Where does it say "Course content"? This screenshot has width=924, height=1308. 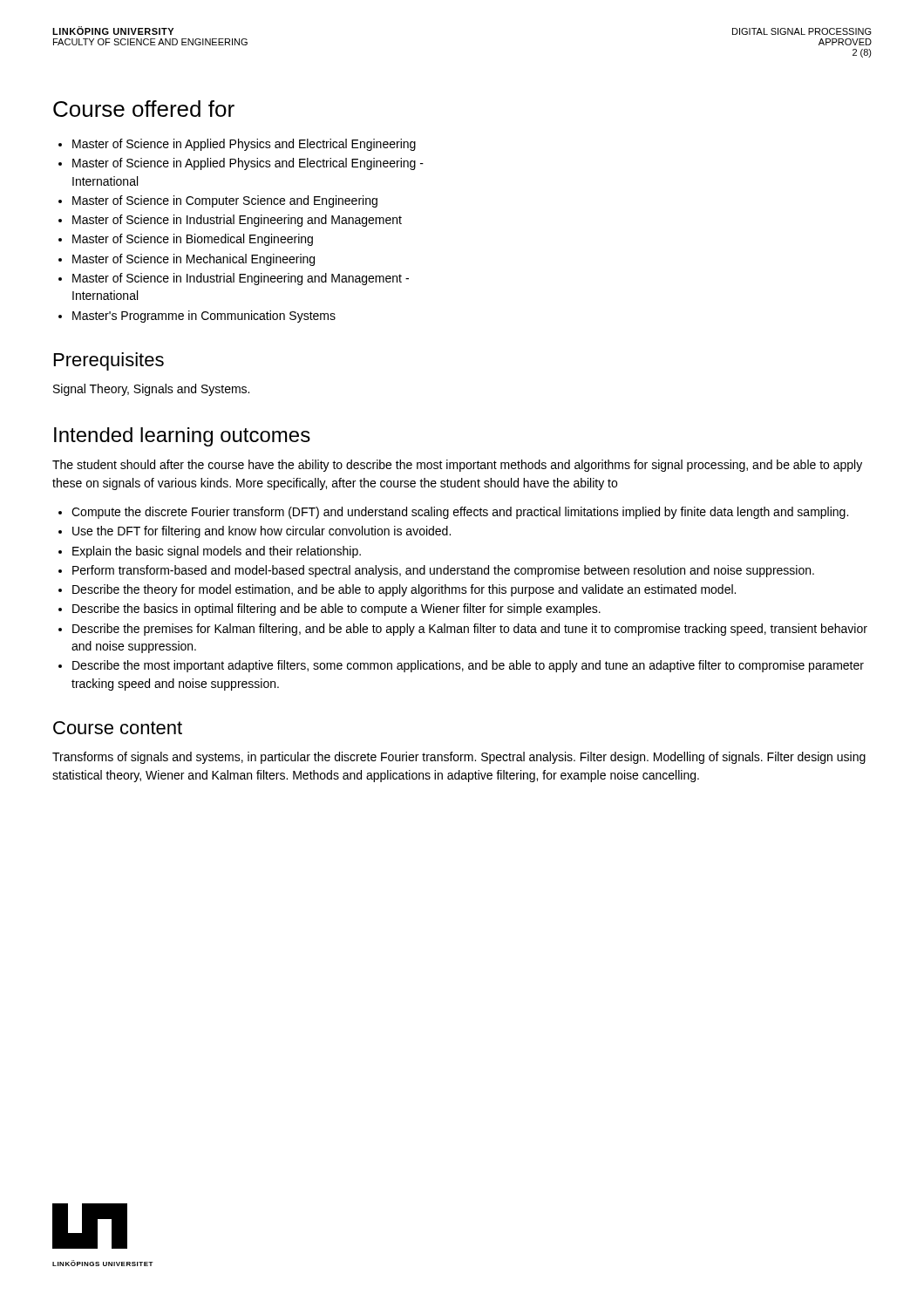118,728
